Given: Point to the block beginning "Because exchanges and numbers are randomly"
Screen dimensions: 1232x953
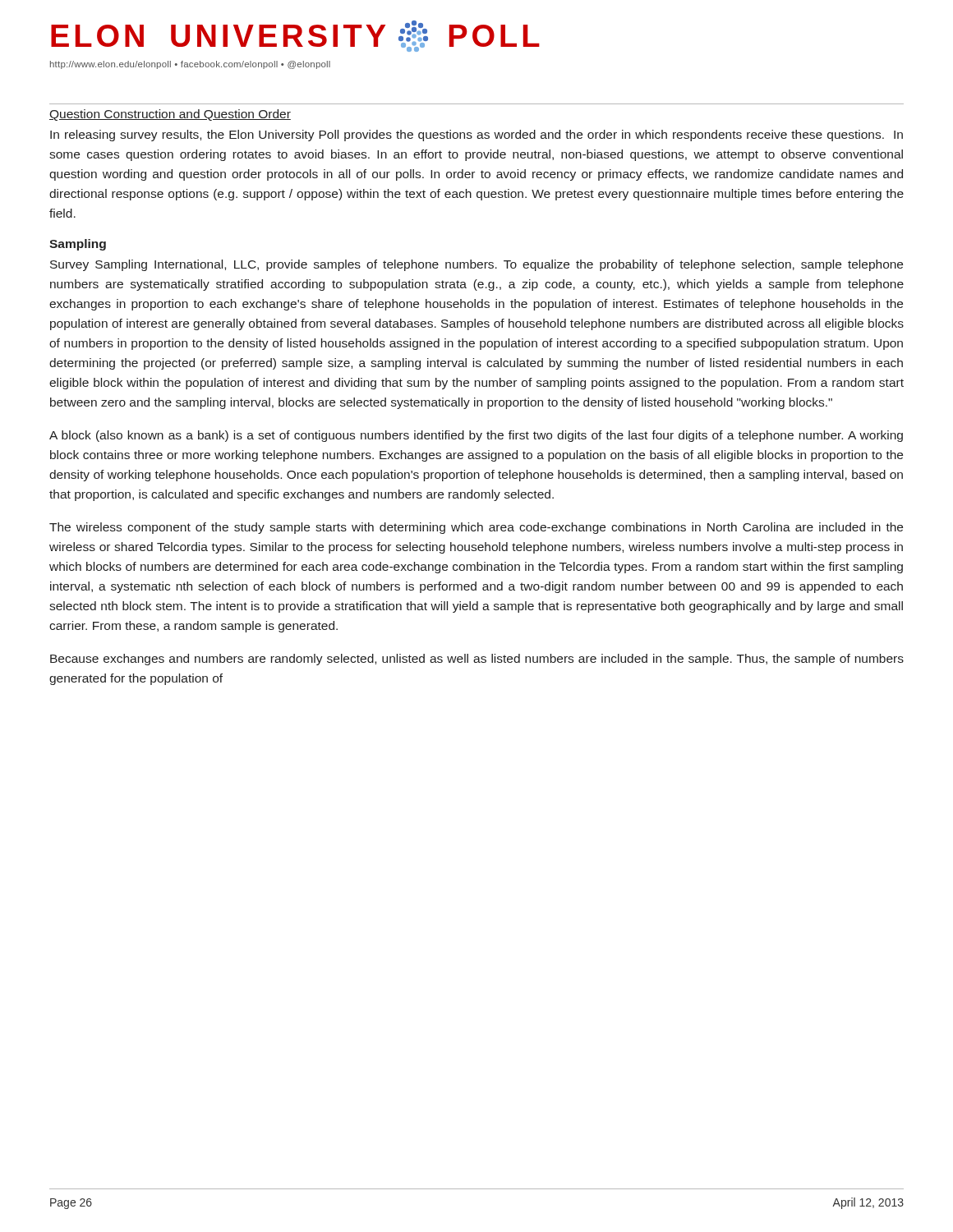Looking at the screenshot, I should click(476, 669).
